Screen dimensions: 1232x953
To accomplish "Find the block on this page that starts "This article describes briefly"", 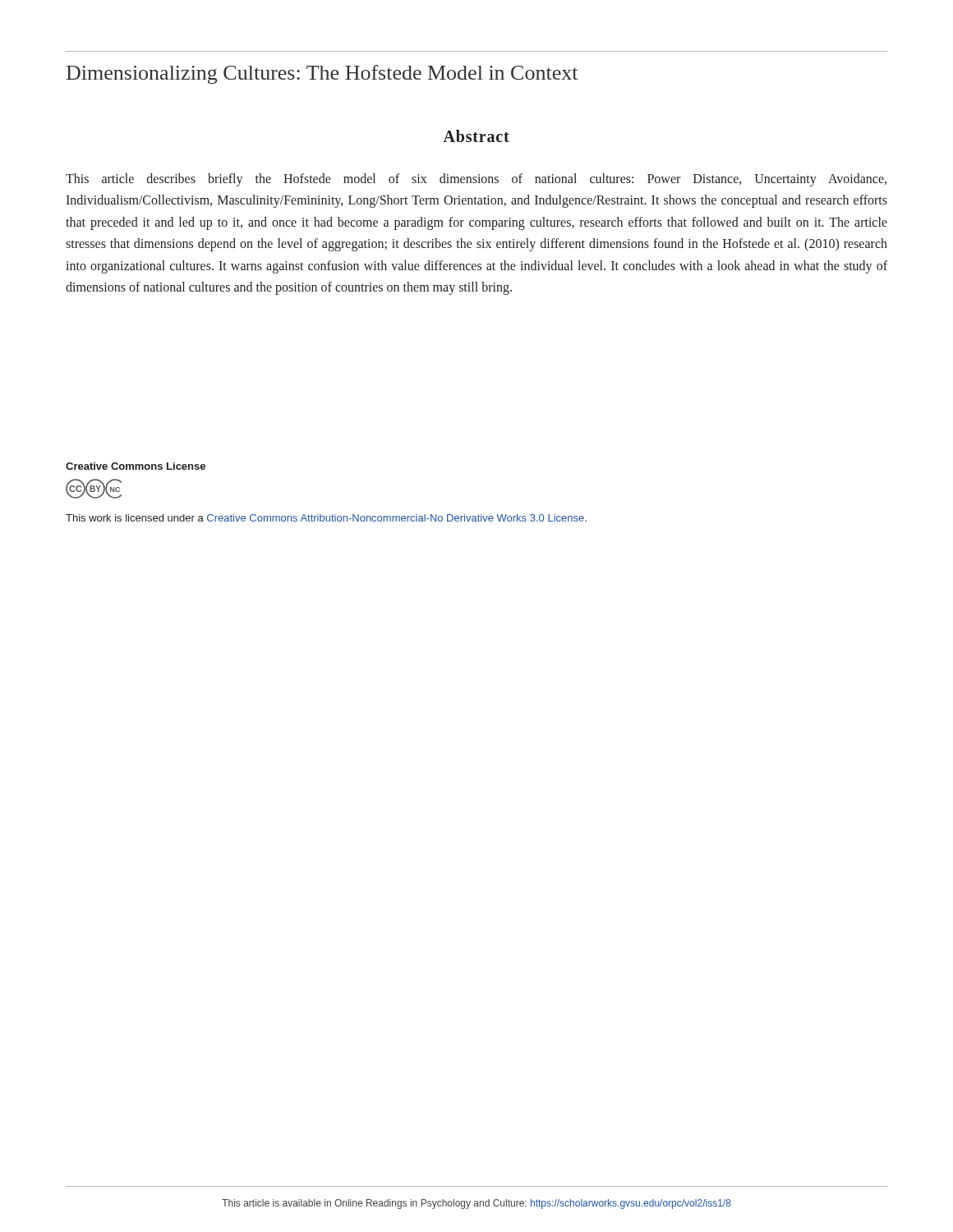I will point(476,233).
